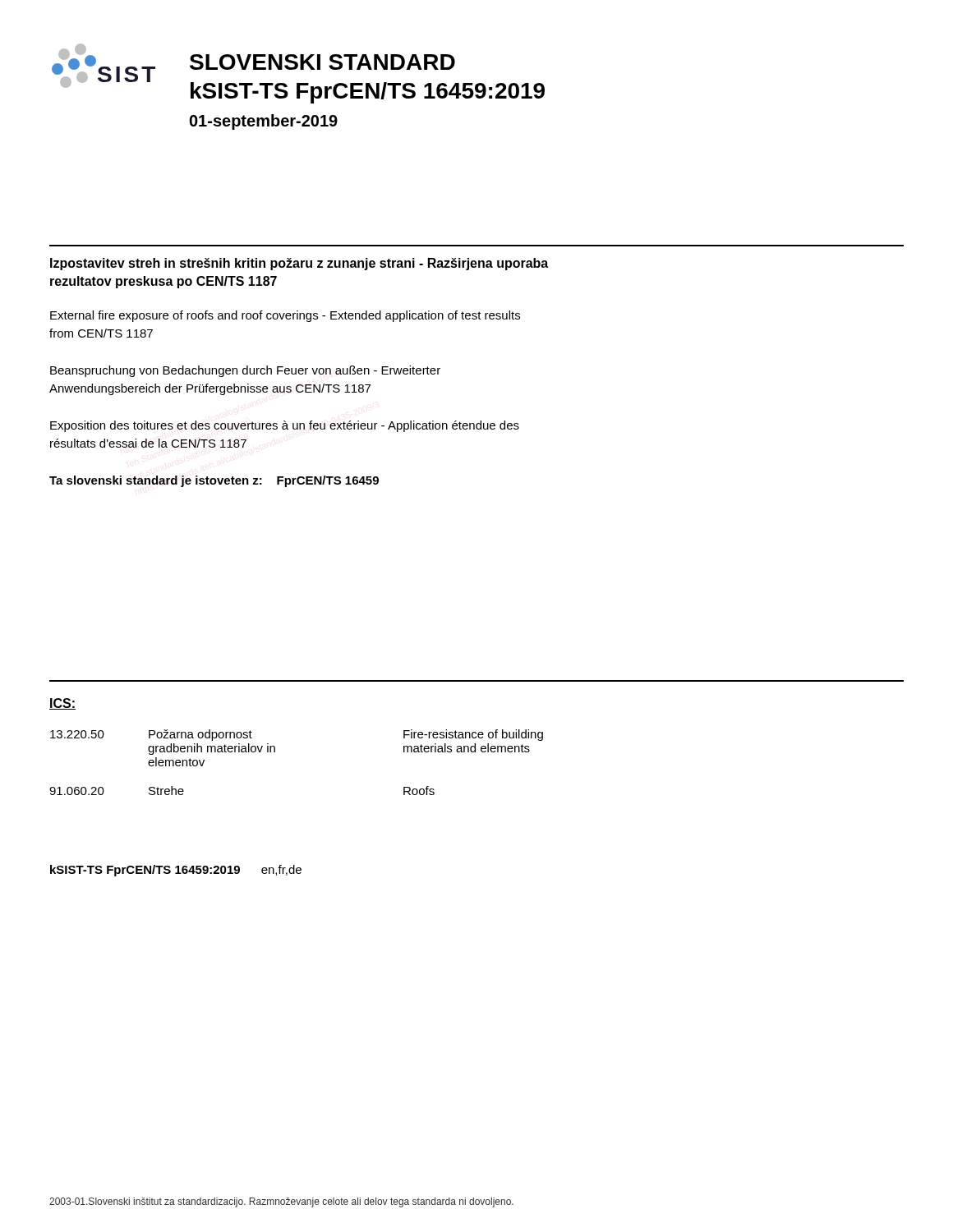Find the title

[546, 76]
